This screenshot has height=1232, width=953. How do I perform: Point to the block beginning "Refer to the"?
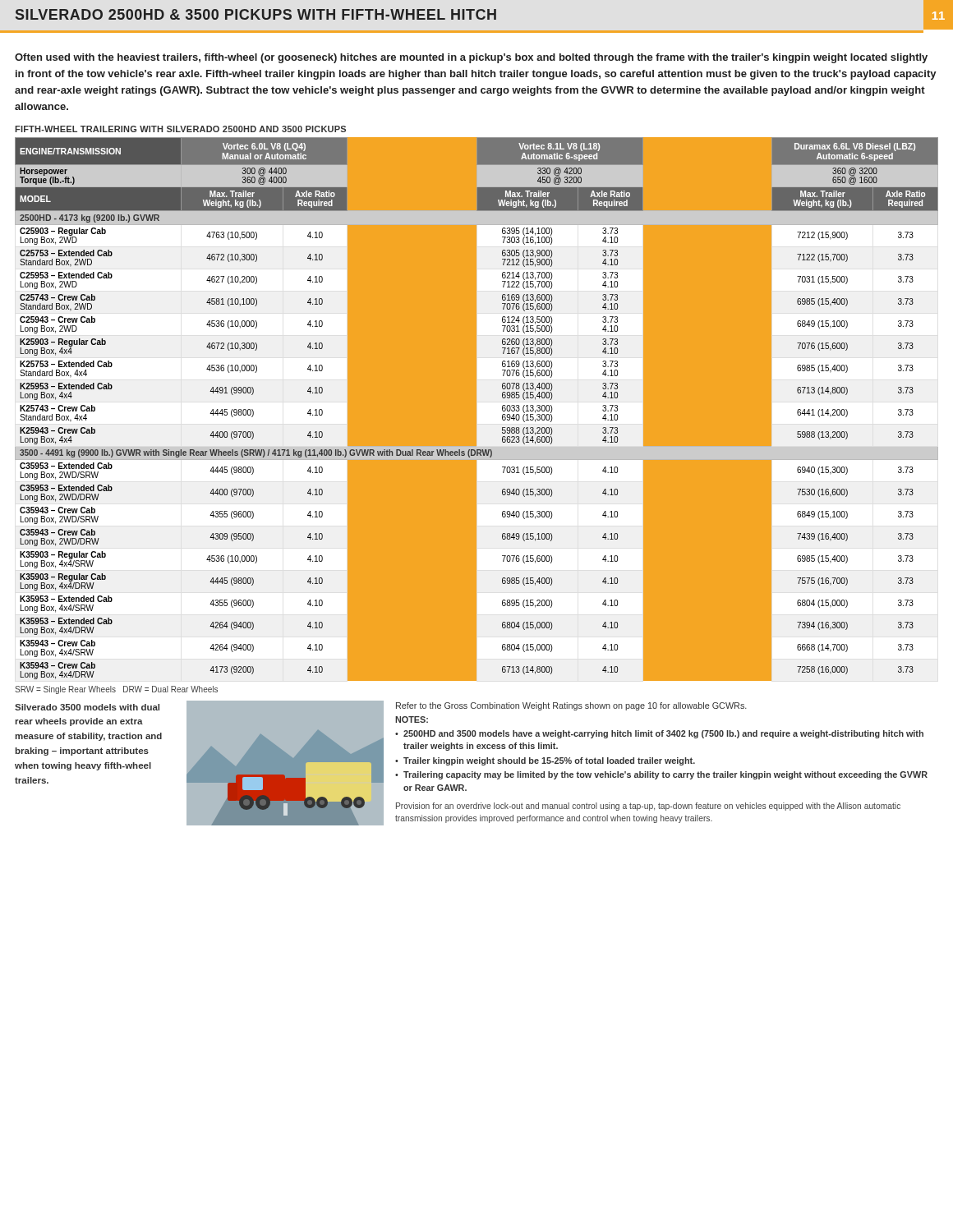coord(571,705)
